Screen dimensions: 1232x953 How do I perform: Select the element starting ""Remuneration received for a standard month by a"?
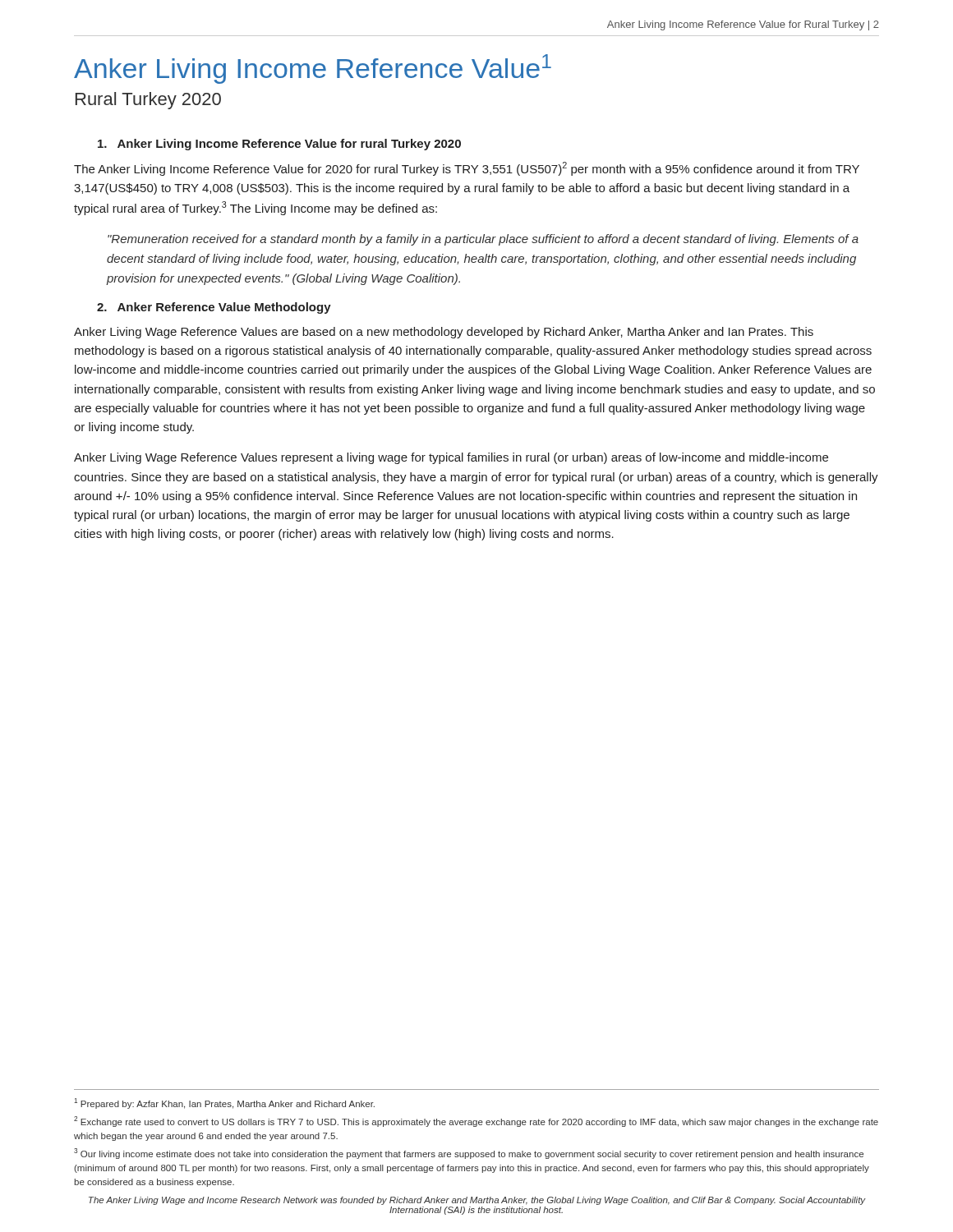(483, 258)
